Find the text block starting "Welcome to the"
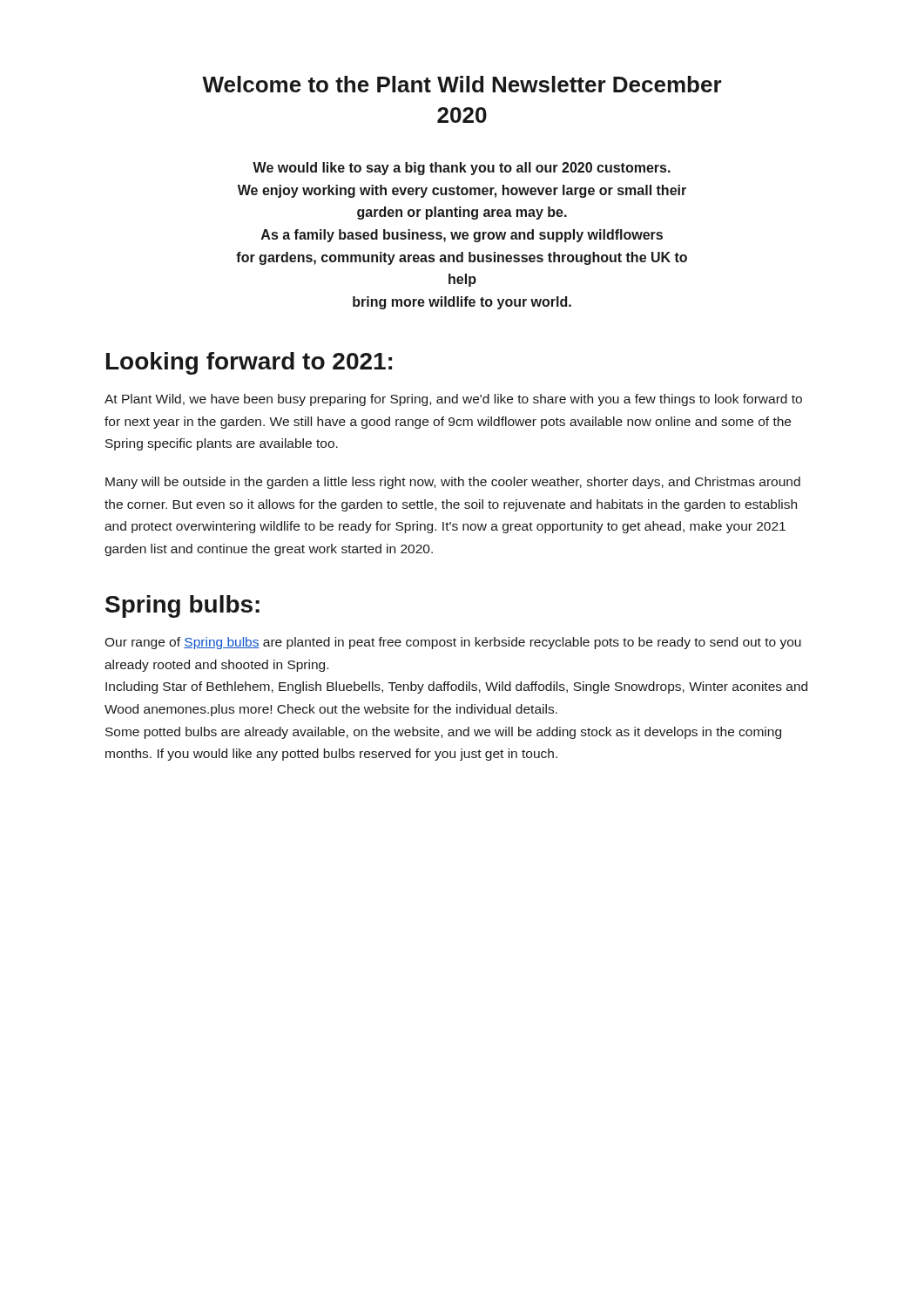 [x=462, y=100]
